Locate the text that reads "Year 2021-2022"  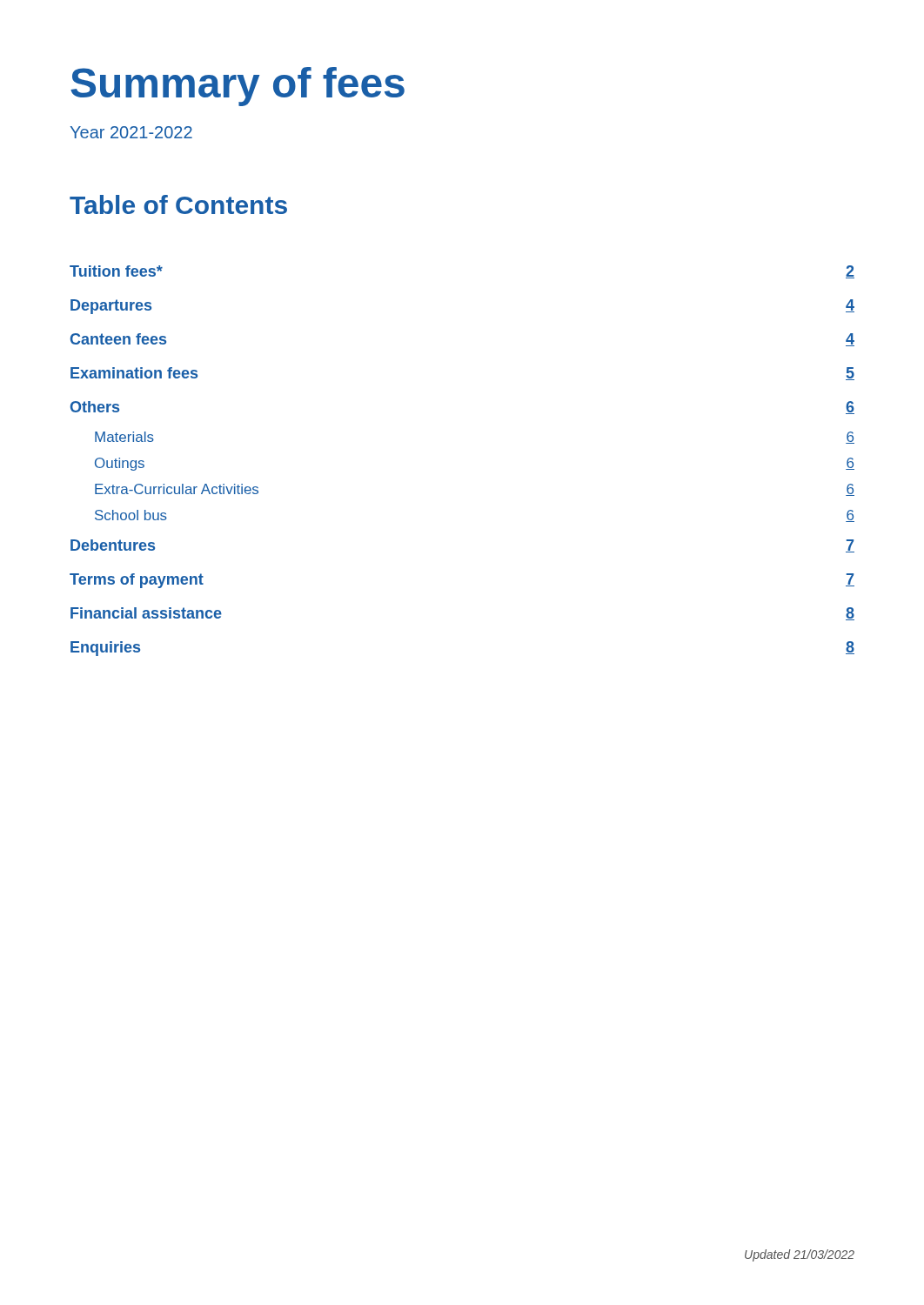131,132
